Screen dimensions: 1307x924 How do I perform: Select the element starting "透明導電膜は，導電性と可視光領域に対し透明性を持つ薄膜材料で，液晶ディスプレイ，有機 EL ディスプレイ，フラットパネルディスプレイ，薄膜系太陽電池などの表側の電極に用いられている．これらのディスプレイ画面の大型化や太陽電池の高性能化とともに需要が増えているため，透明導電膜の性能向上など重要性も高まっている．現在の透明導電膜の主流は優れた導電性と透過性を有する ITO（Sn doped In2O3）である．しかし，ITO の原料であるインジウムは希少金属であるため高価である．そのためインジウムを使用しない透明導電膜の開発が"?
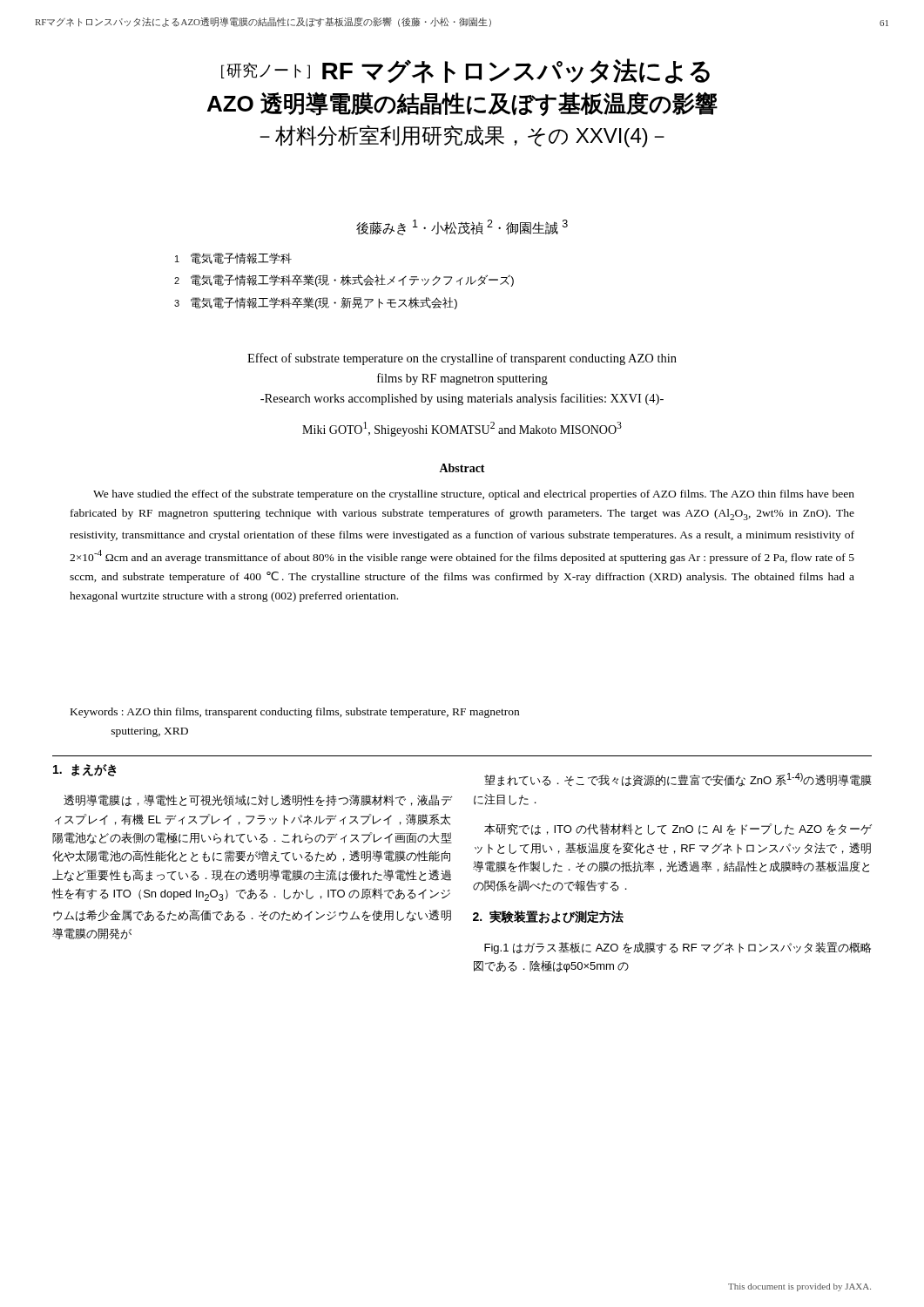point(252,867)
